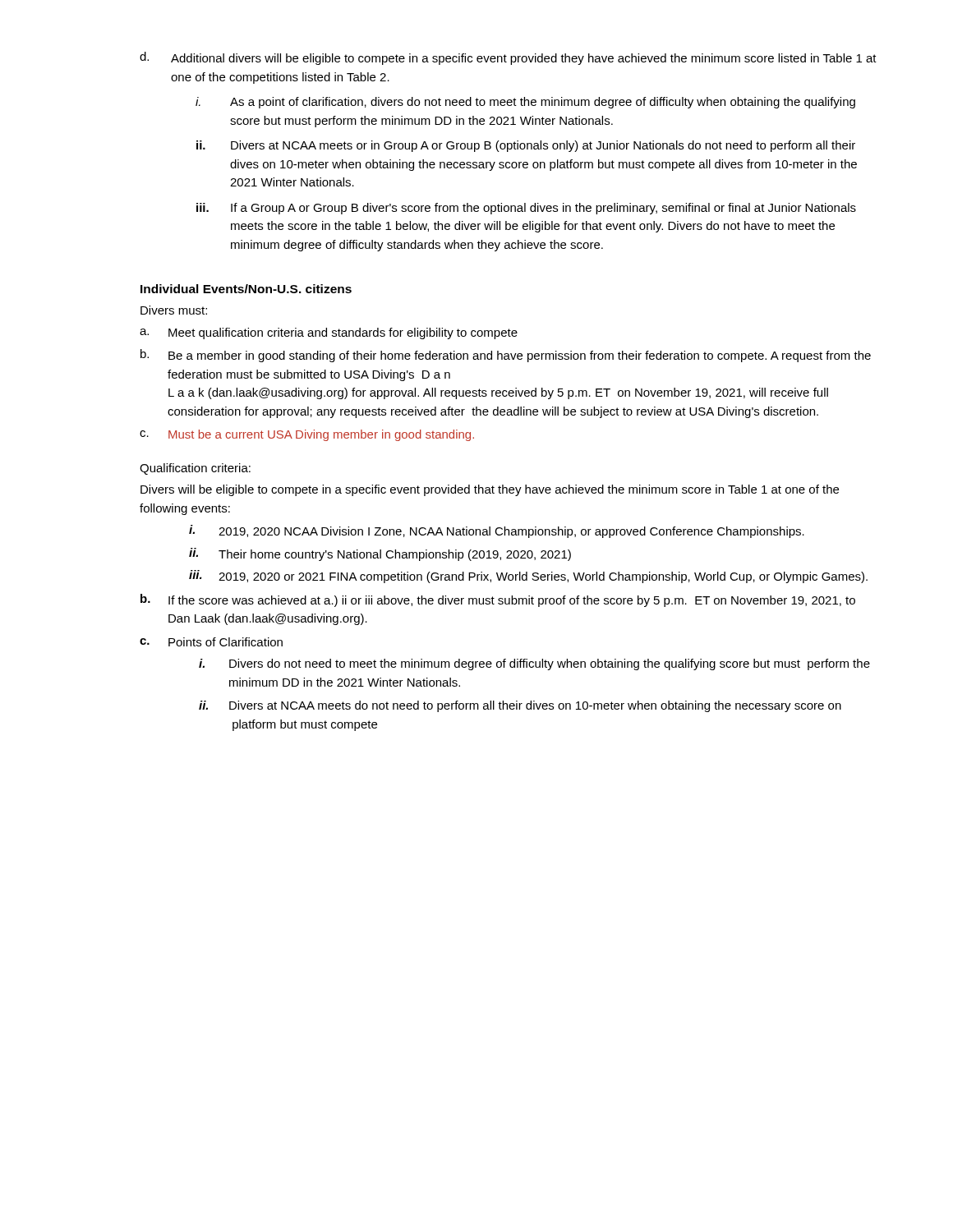
Task: Click the passage that begins "i. Divers do not need to meet"
Action: [539, 673]
